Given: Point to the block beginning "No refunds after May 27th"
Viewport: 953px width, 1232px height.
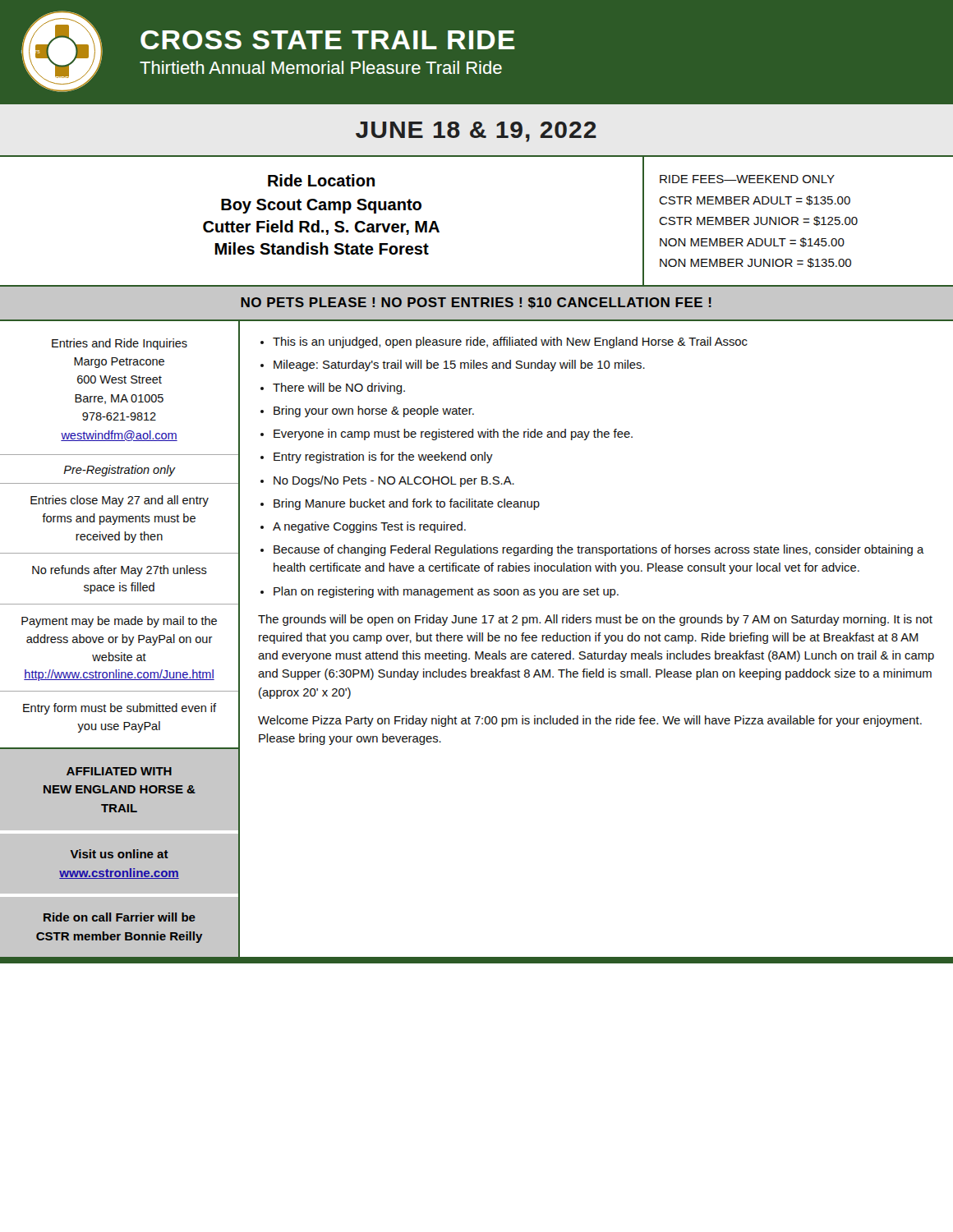Looking at the screenshot, I should pos(119,579).
